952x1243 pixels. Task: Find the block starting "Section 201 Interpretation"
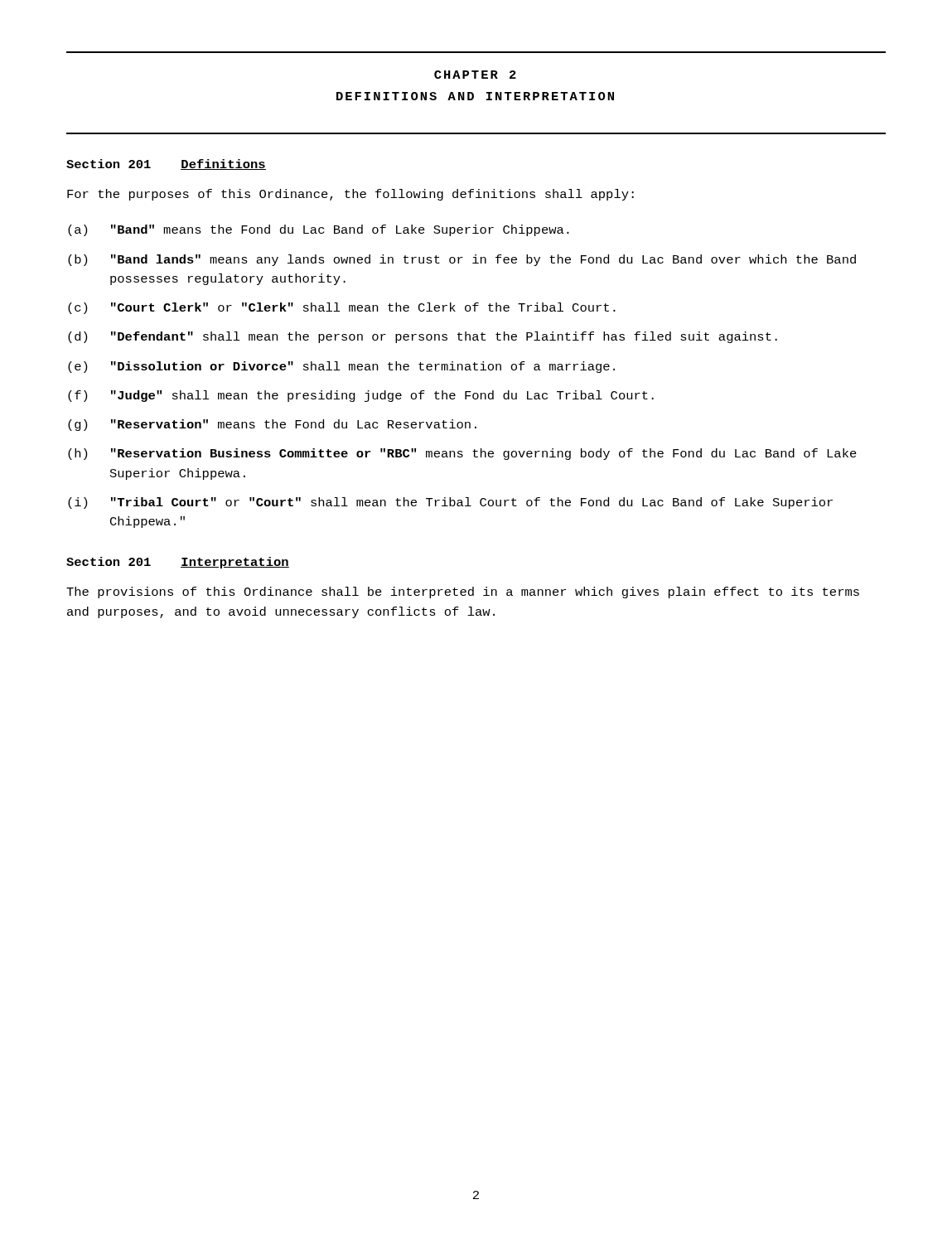tap(178, 563)
